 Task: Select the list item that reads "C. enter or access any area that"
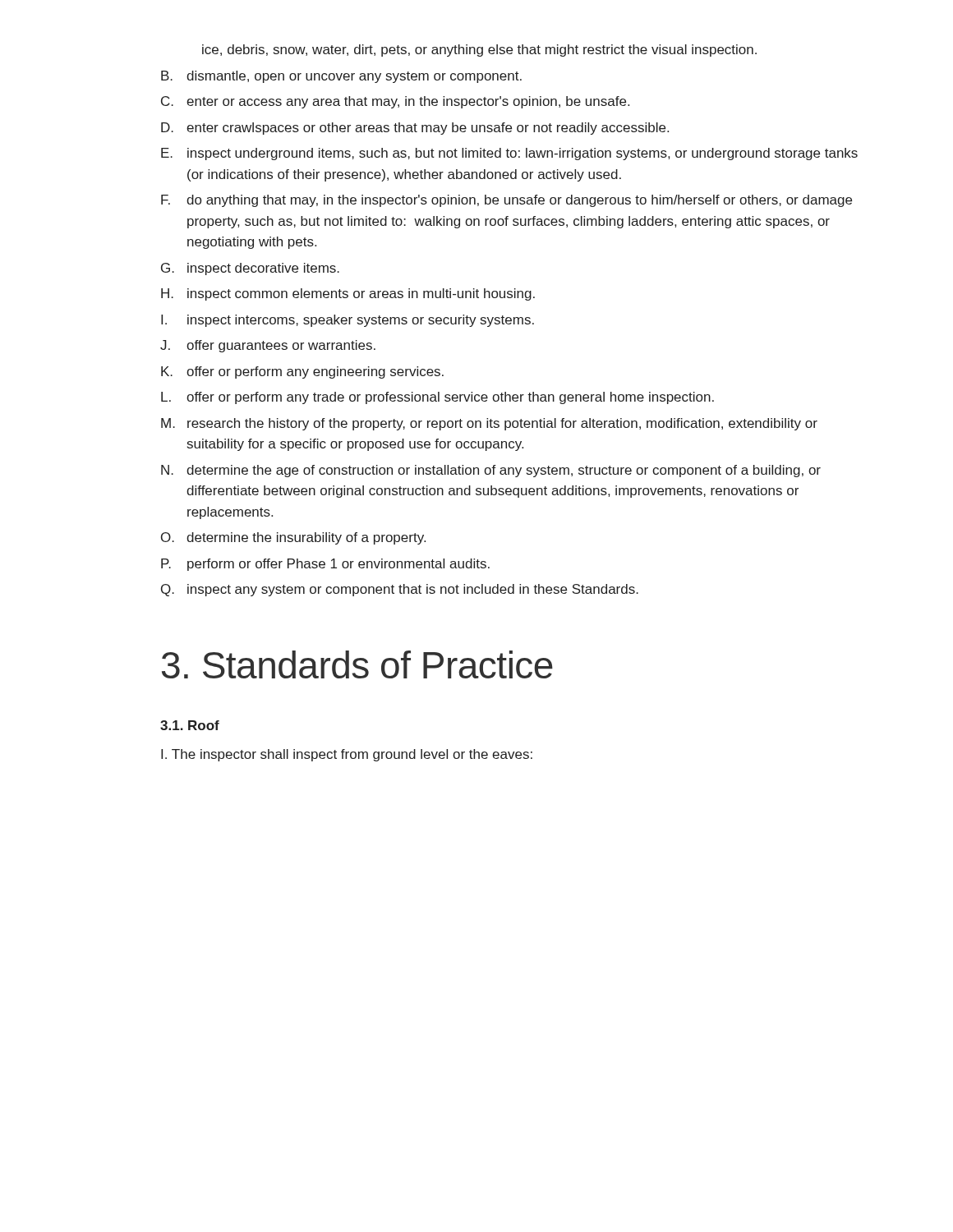[x=513, y=102]
